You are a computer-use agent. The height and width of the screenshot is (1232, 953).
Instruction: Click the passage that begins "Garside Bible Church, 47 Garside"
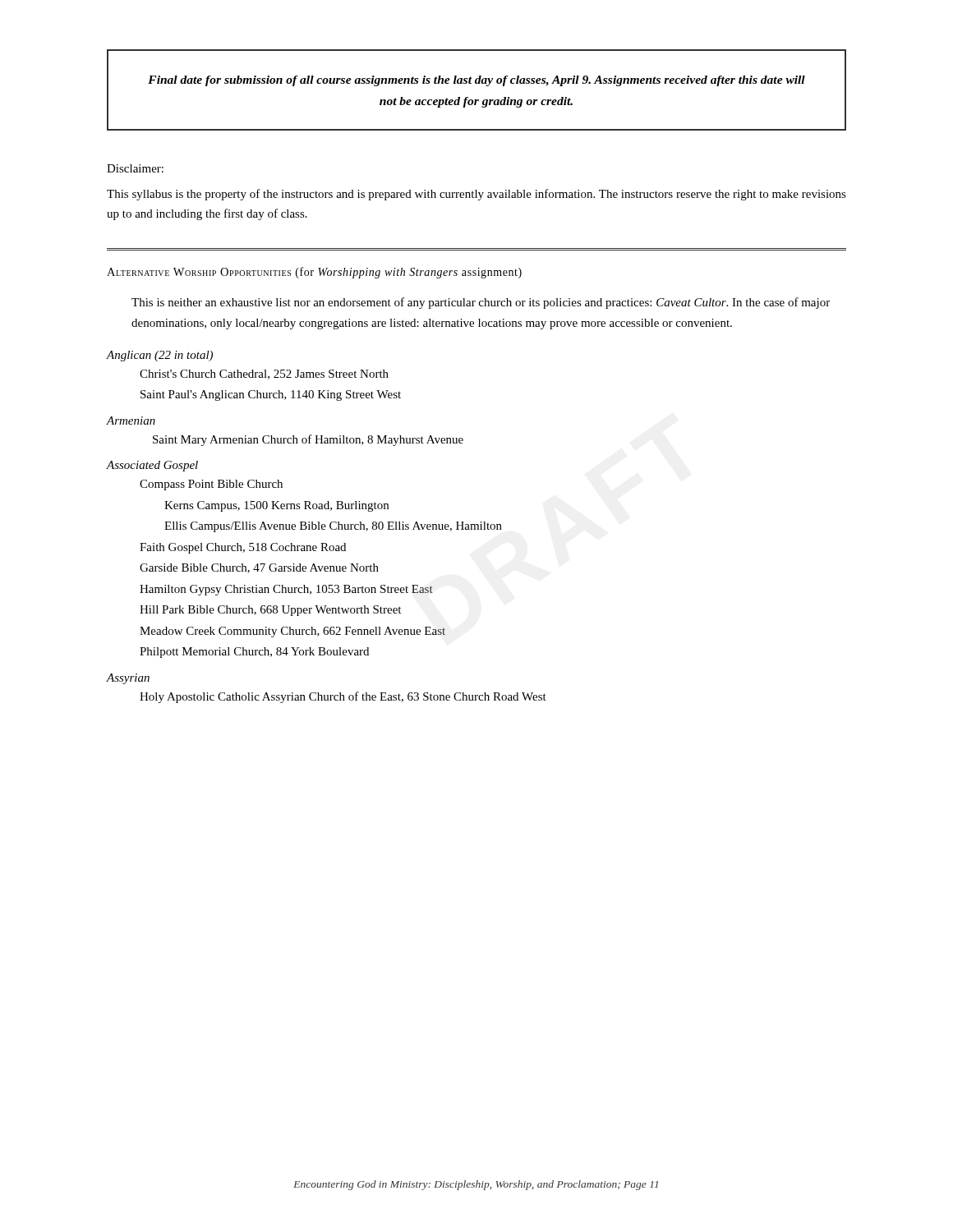pos(259,568)
